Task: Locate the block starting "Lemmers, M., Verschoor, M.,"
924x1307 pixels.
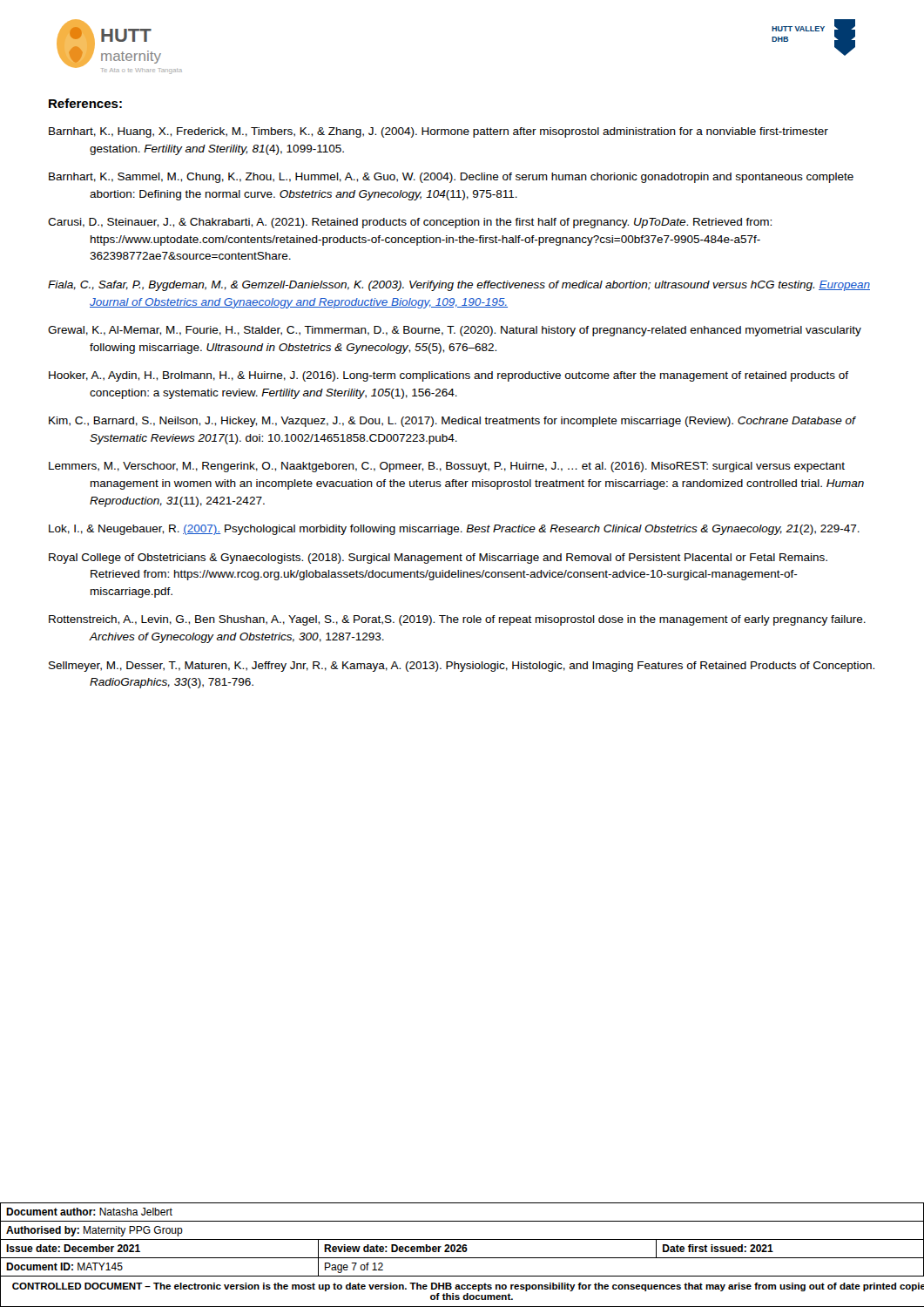Action: click(x=456, y=483)
